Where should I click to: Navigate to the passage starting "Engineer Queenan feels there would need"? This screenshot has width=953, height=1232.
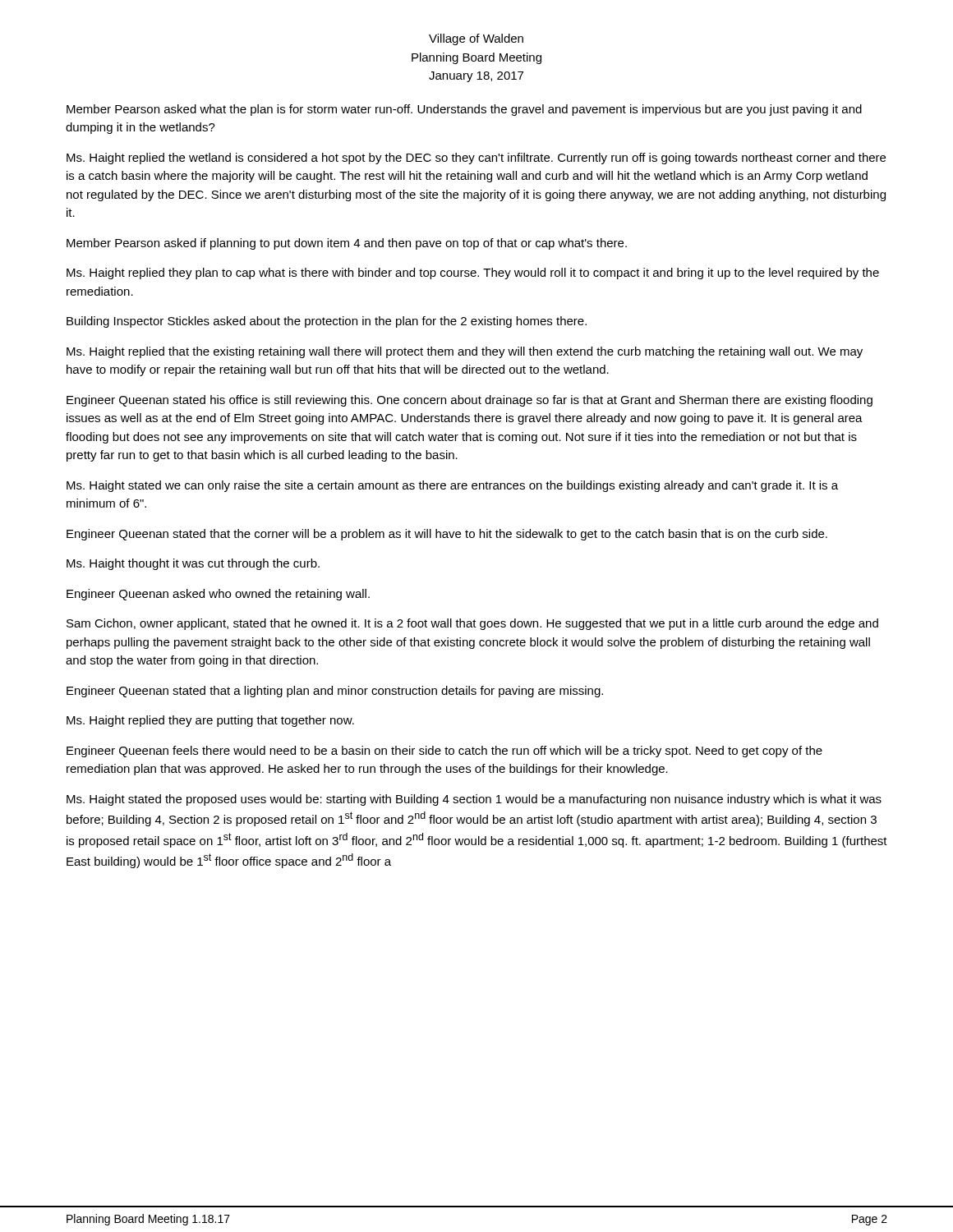click(444, 759)
